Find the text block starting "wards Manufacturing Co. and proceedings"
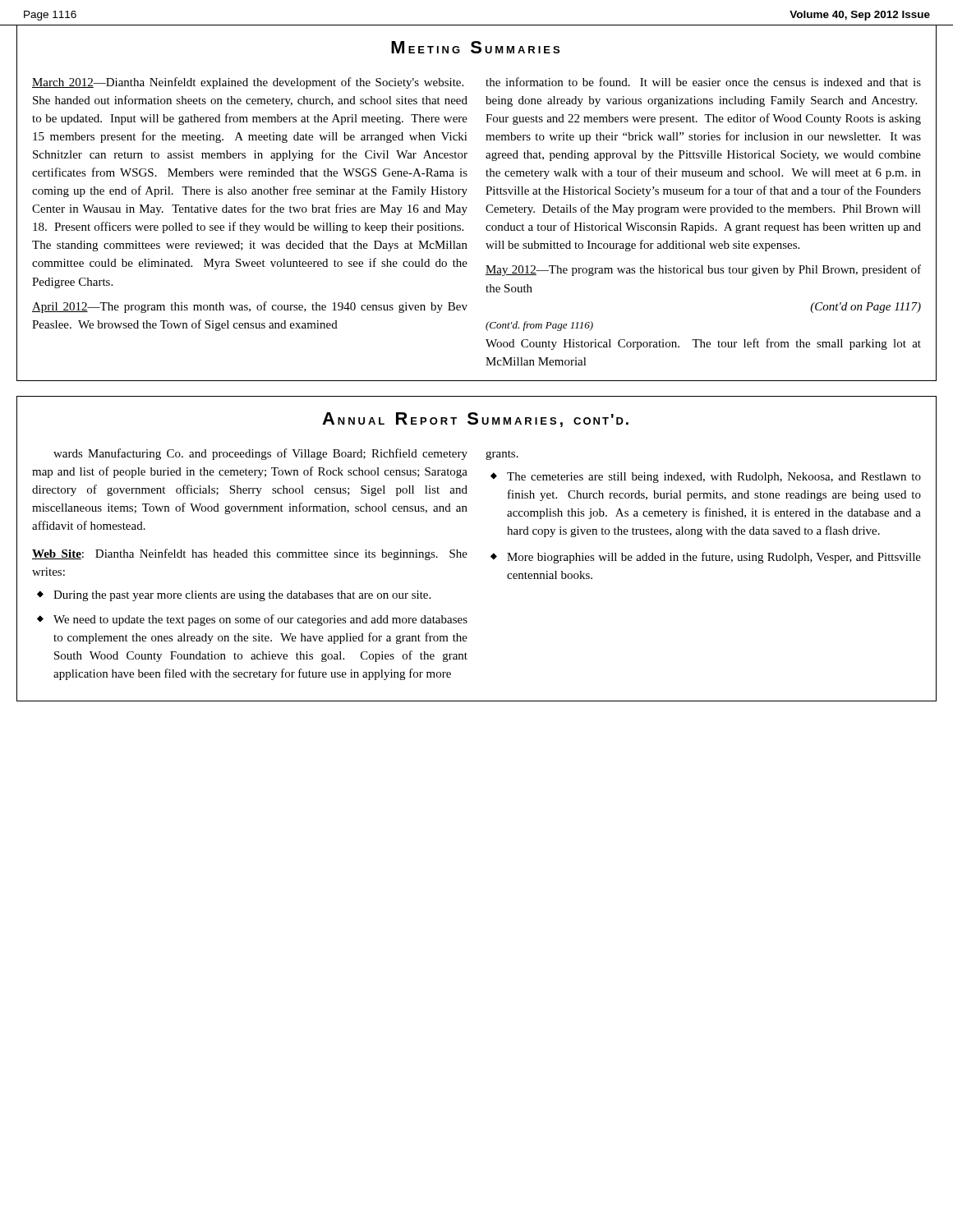Viewport: 953px width, 1232px height. pyautogui.click(x=250, y=489)
